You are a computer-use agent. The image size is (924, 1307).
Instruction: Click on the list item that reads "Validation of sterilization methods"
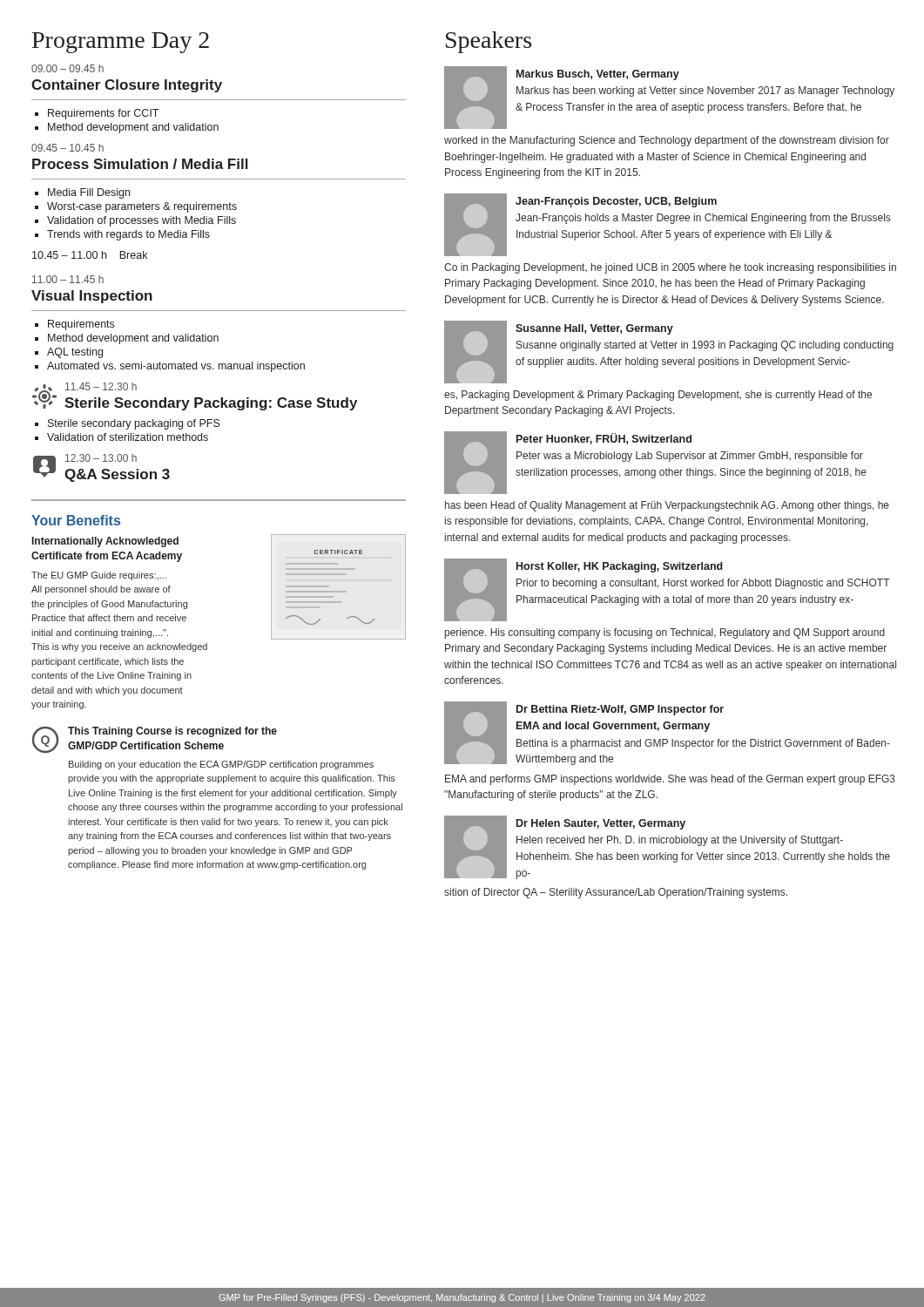click(128, 438)
